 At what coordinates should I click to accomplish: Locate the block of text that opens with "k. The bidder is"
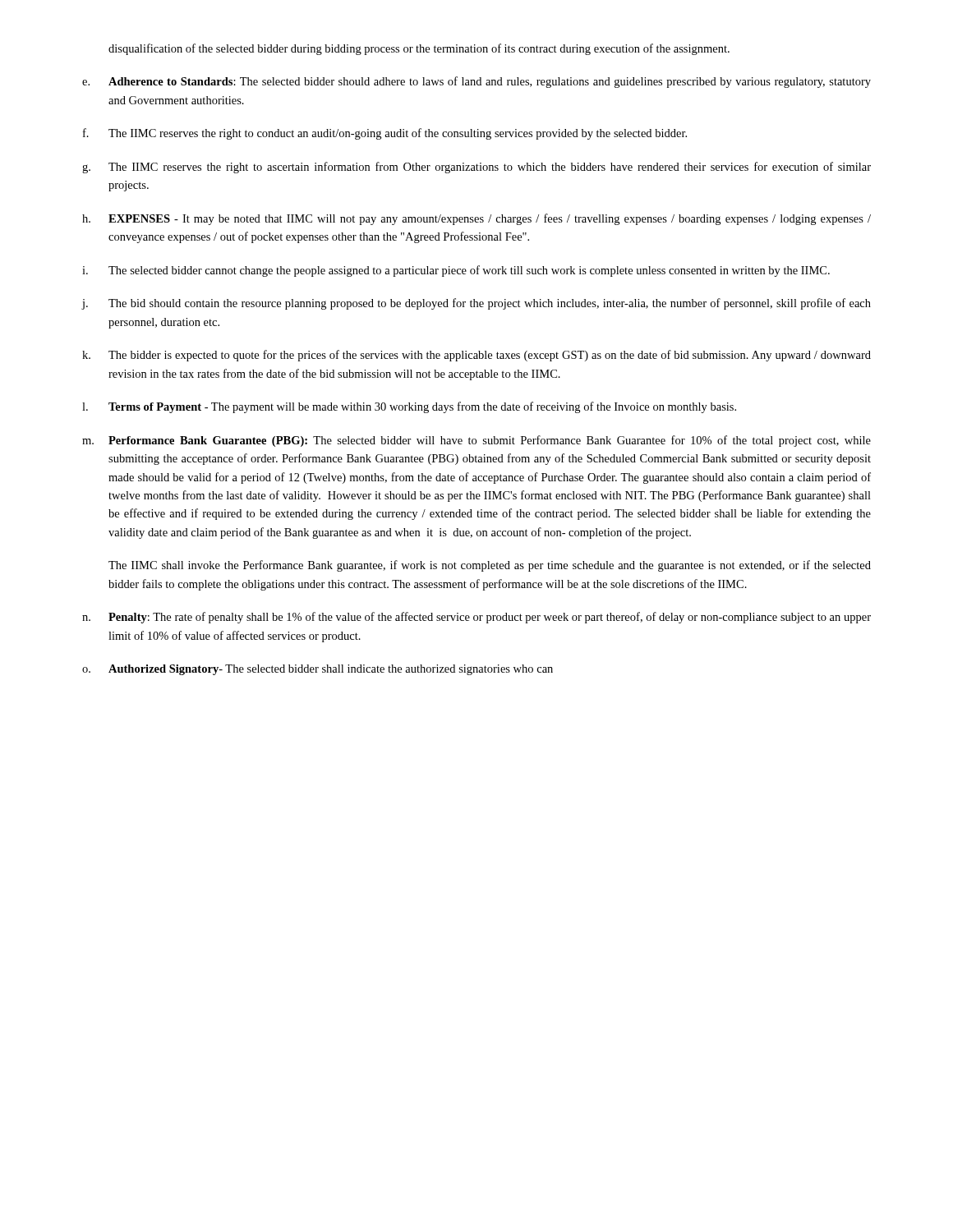click(x=476, y=364)
